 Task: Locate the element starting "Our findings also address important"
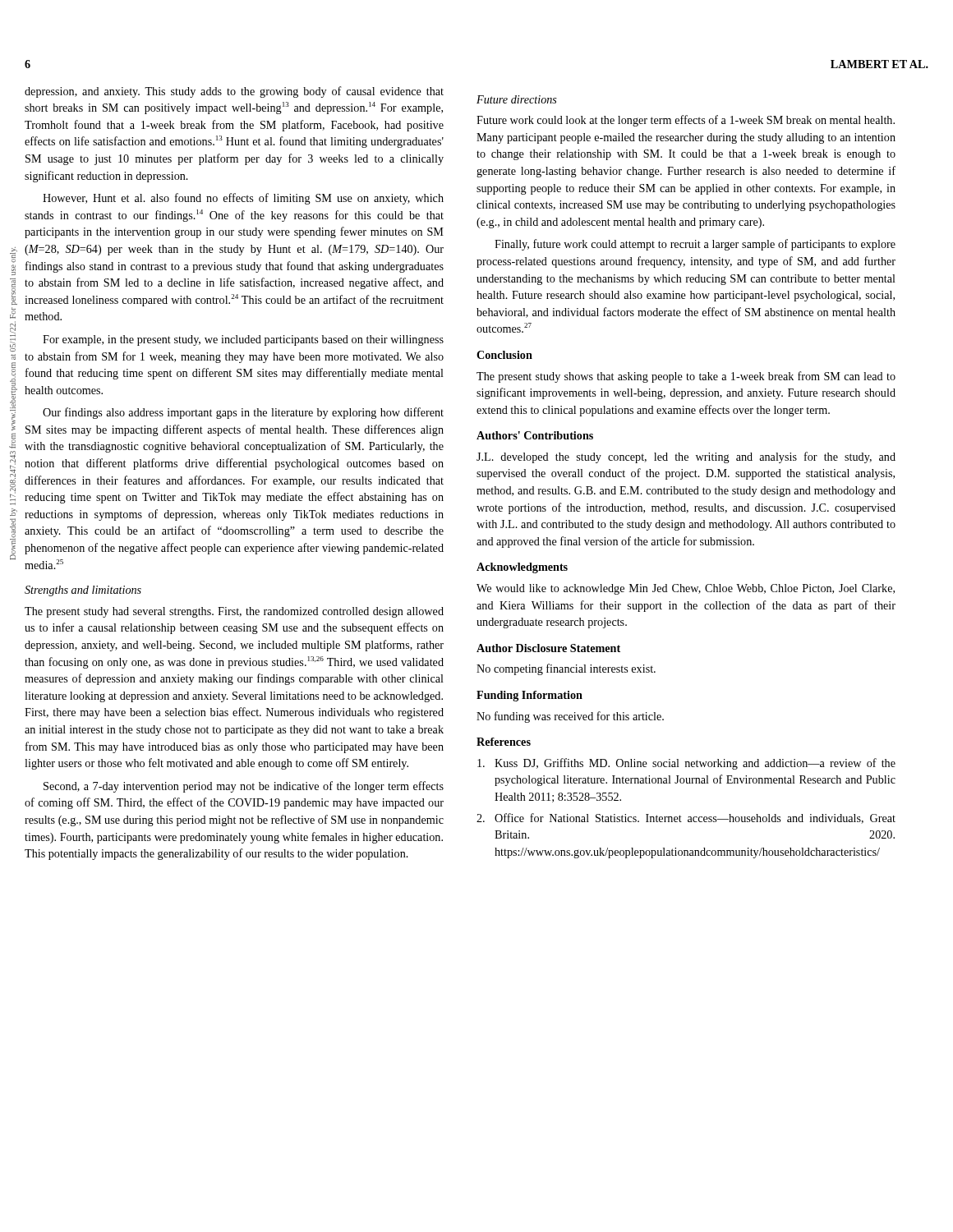(x=234, y=489)
